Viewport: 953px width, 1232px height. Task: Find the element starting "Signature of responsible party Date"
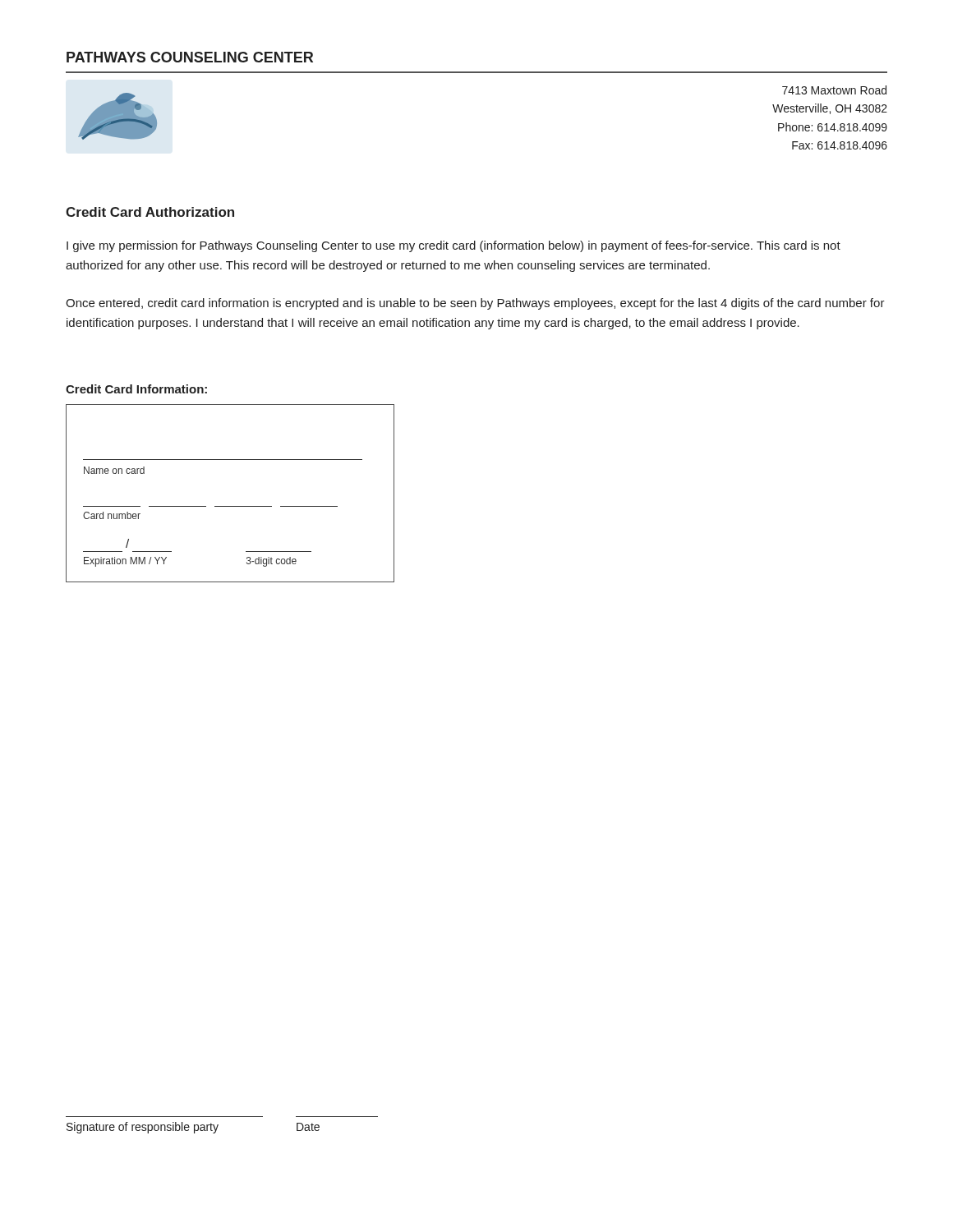coord(222,1116)
